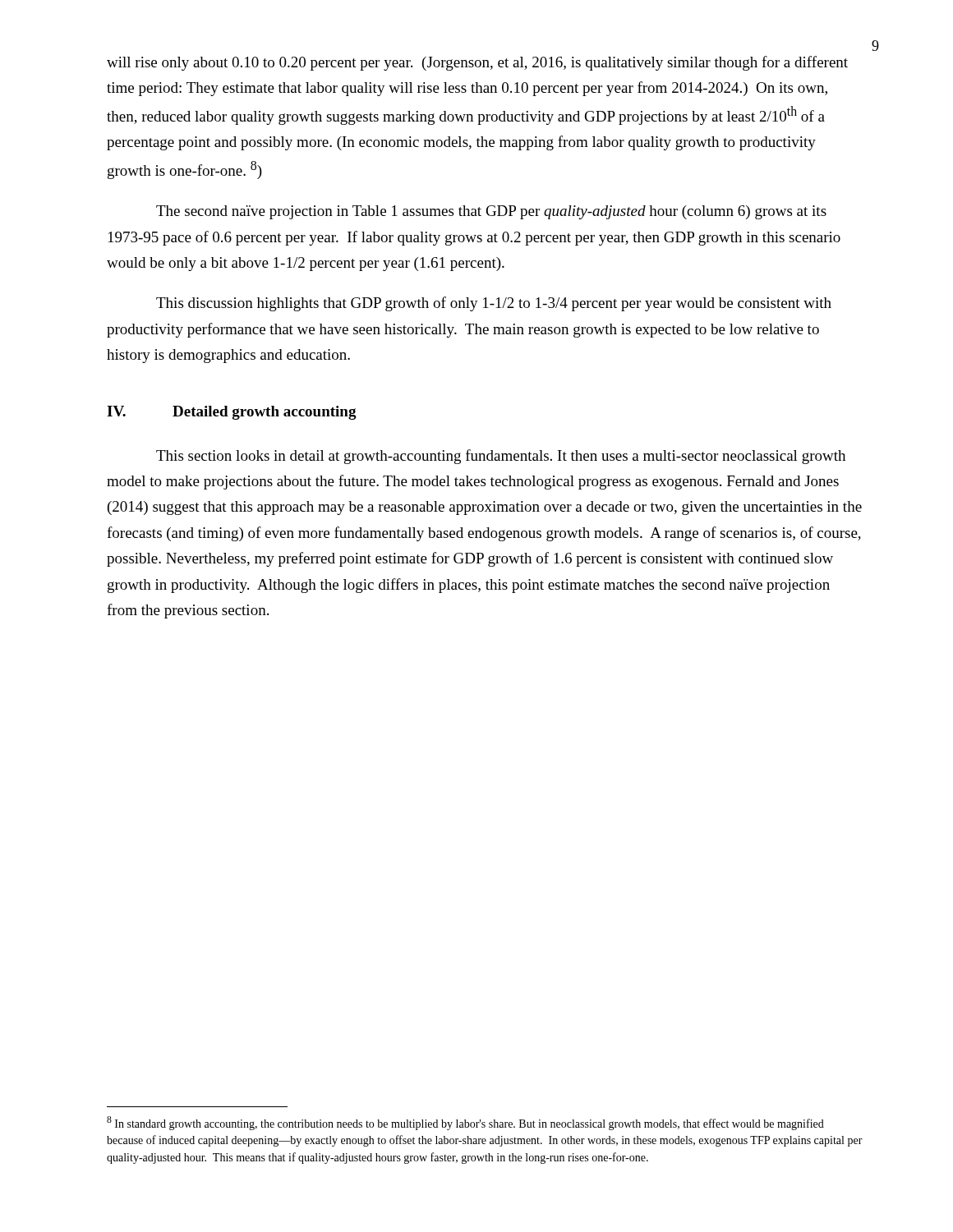The height and width of the screenshot is (1232, 953).
Task: Click the passage that begins "This section looks in detail at growth-accounting fundamentals."
Action: (x=485, y=533)
